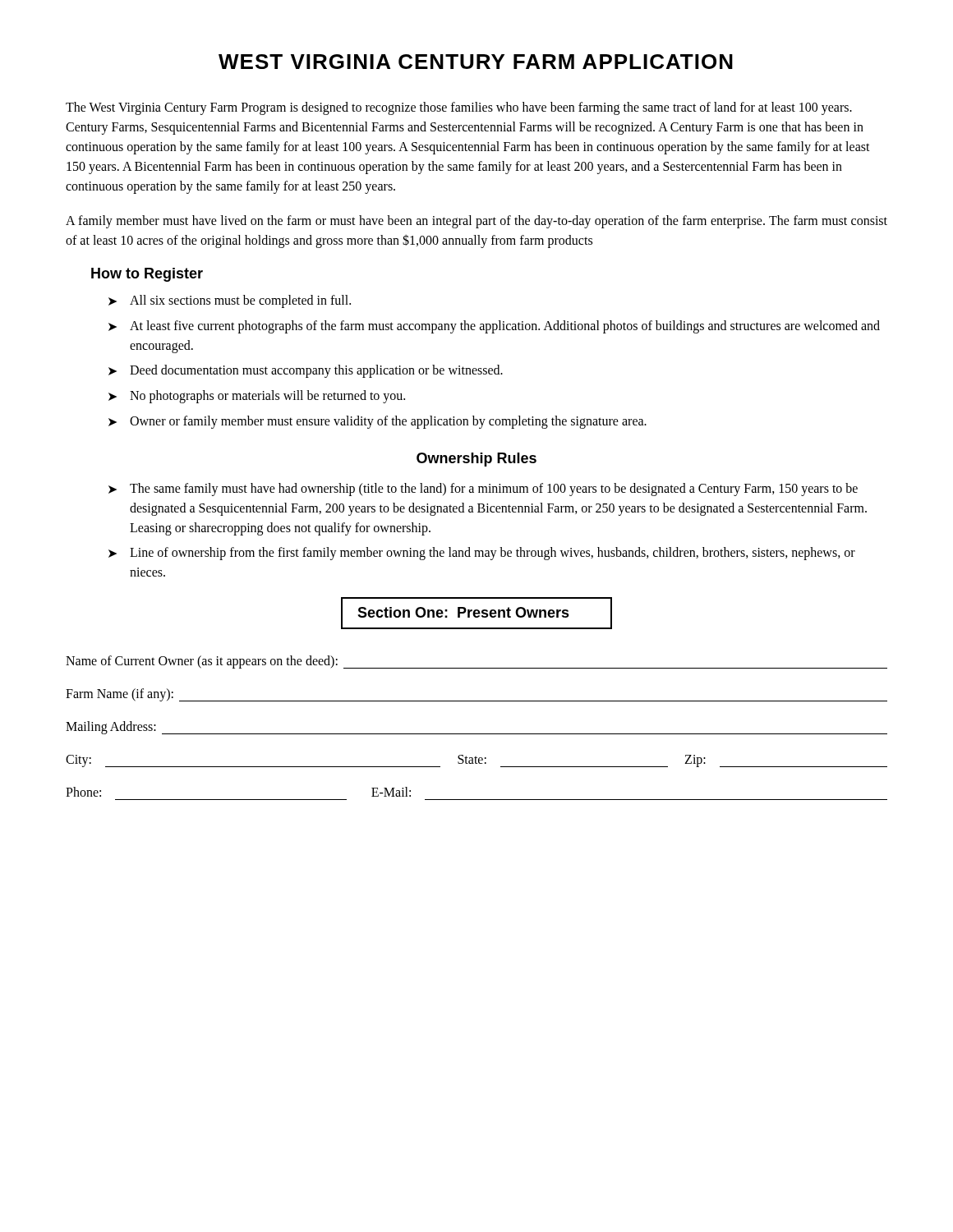Click on the block starting "Name of Current Owner"
Image resolution: width=953 pixels, height=1232 pixels.
(476, 661)
